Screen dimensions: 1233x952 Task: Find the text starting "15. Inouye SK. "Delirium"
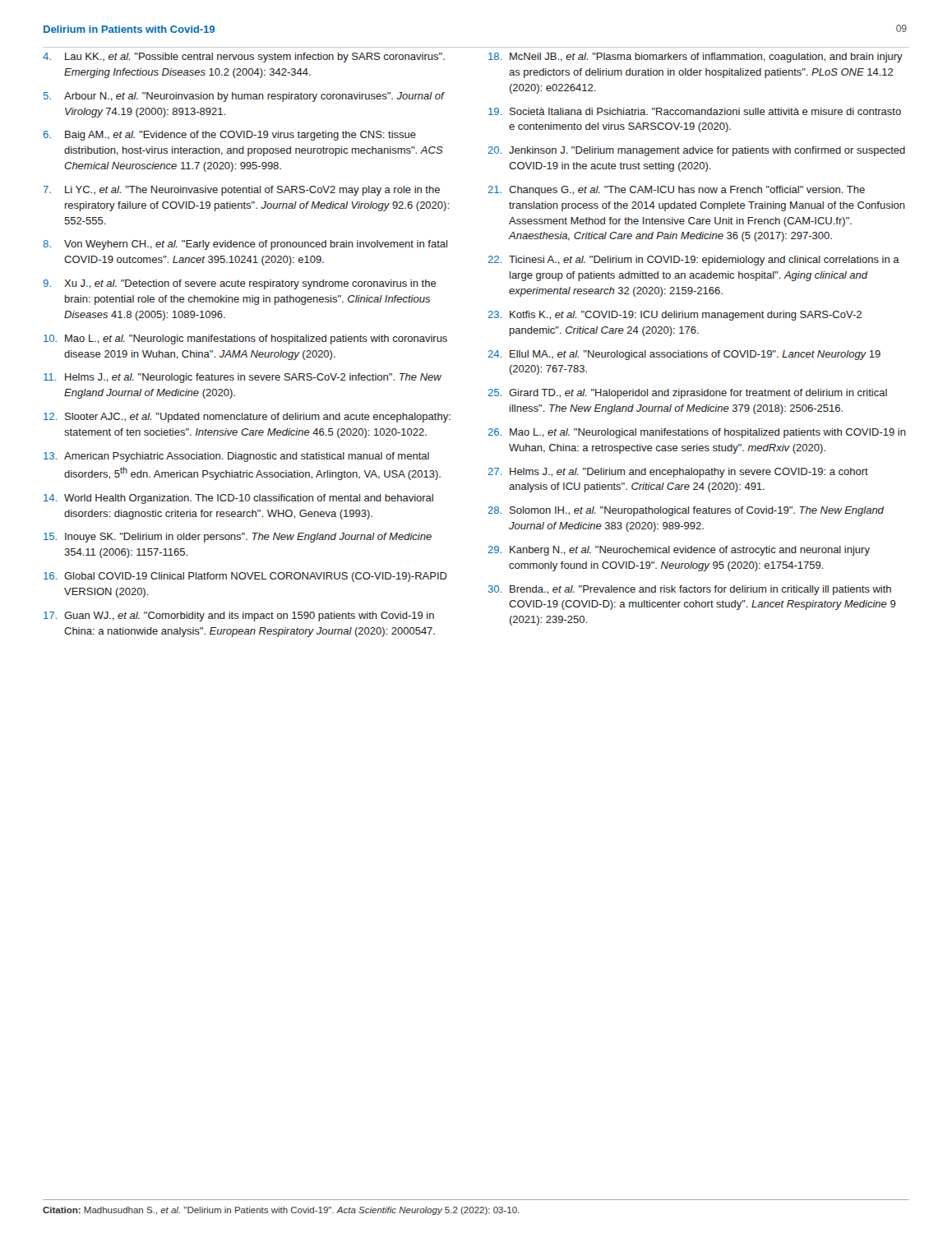254,545
